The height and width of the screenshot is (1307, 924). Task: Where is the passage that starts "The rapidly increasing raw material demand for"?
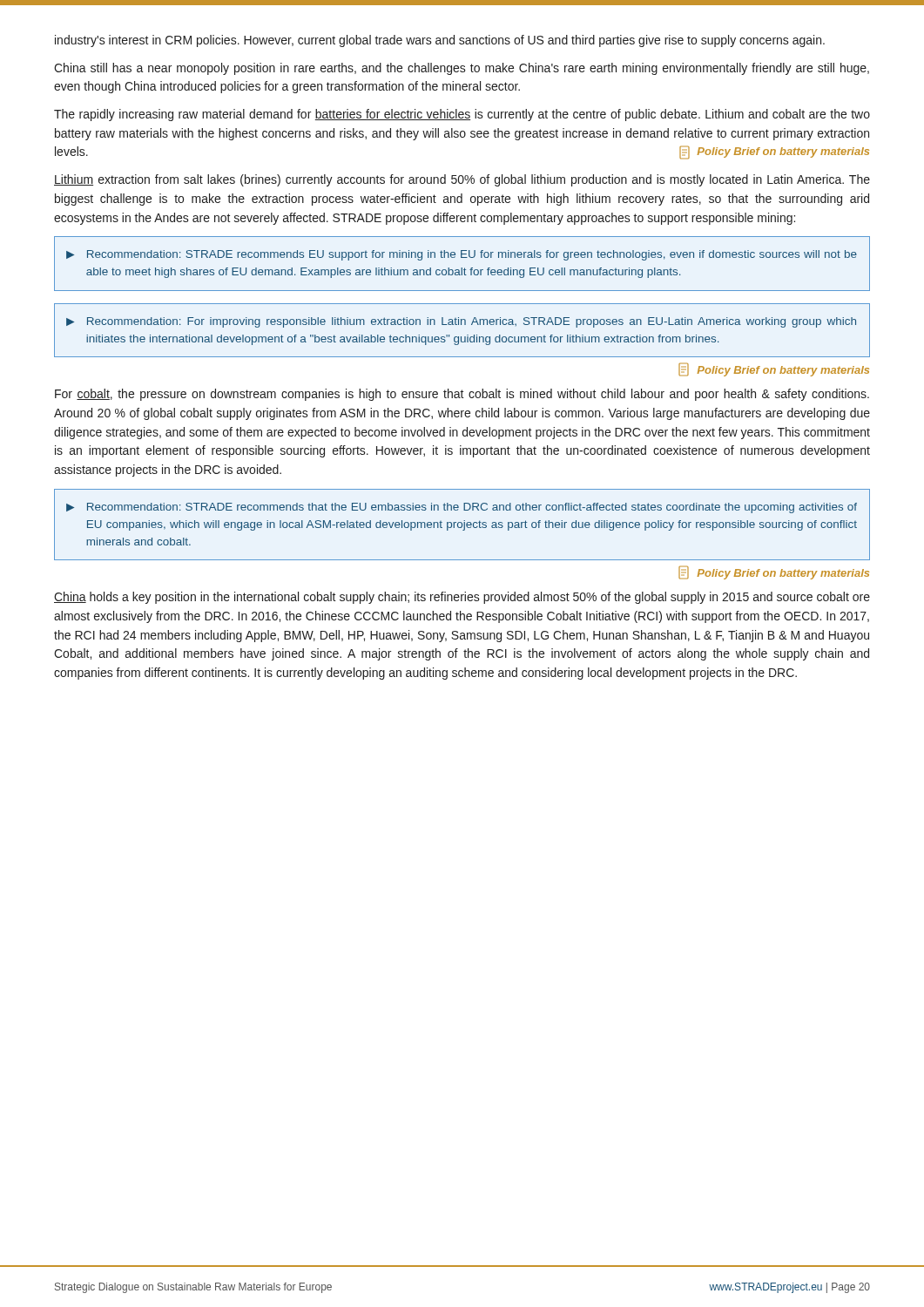pos(462,134)
